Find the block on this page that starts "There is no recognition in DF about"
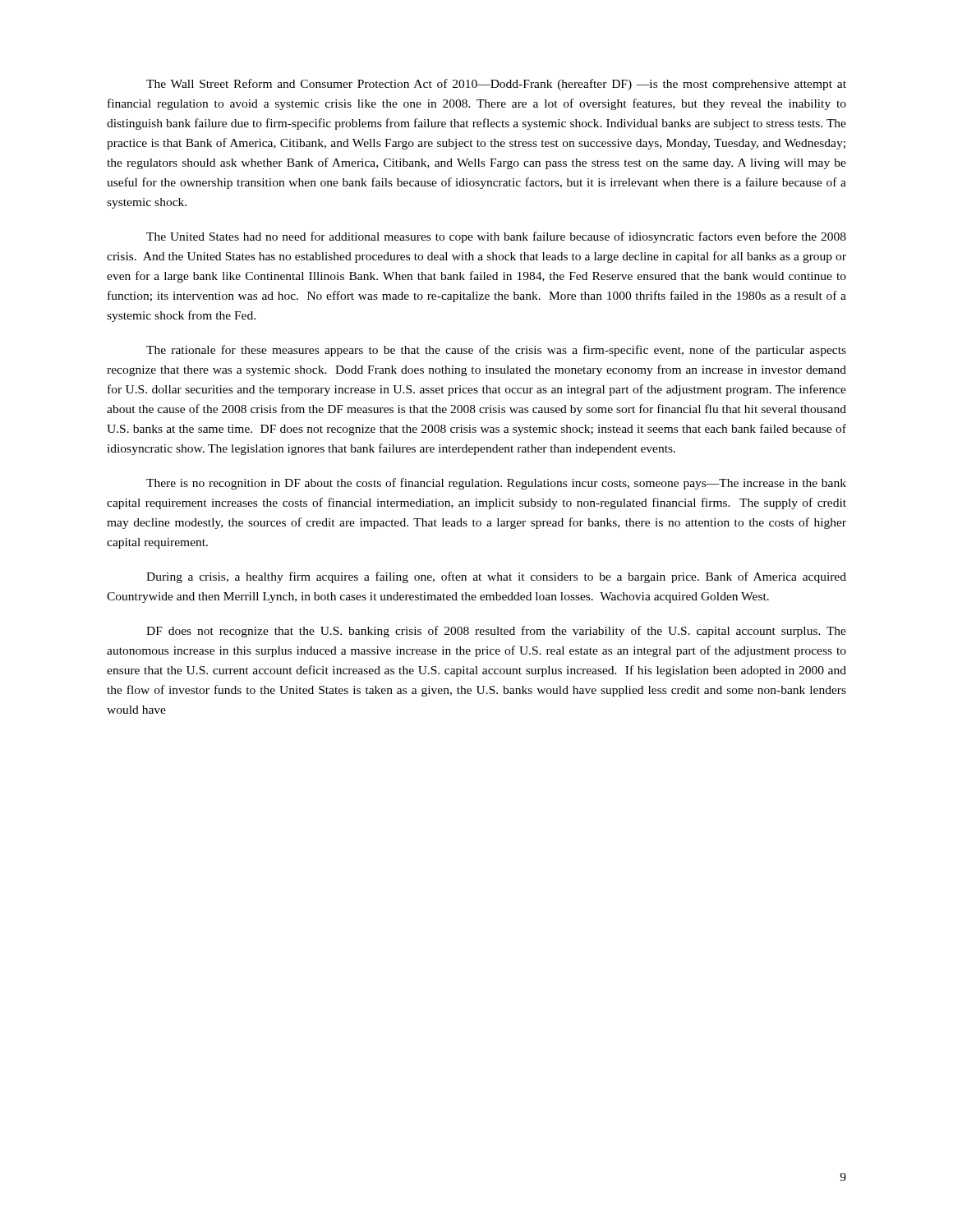Viewport: 953px width, 1232px height. click(476, 512)
